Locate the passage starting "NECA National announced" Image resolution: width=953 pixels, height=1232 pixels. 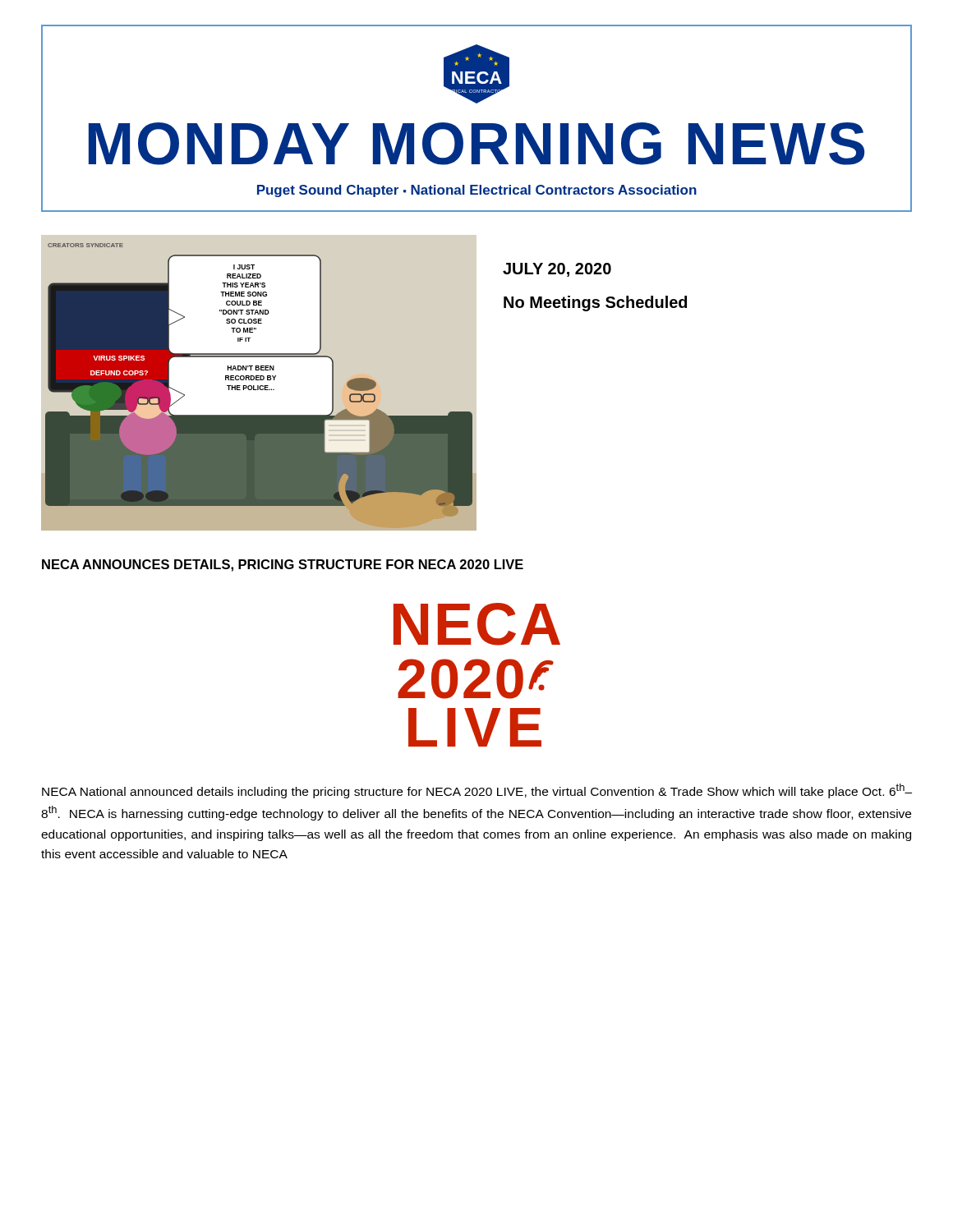coord(476,821)
